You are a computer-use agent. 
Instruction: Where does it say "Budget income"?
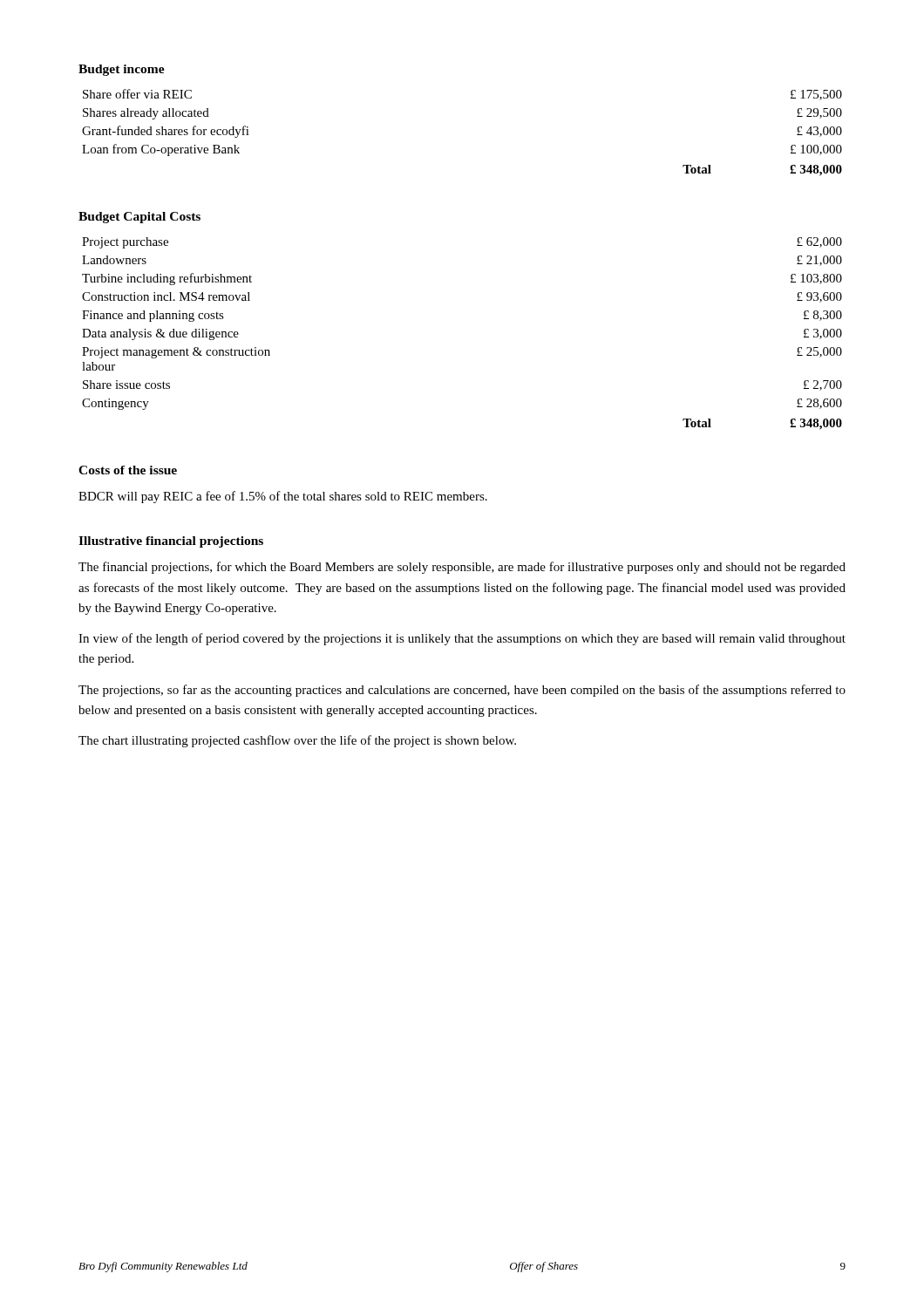121,68
